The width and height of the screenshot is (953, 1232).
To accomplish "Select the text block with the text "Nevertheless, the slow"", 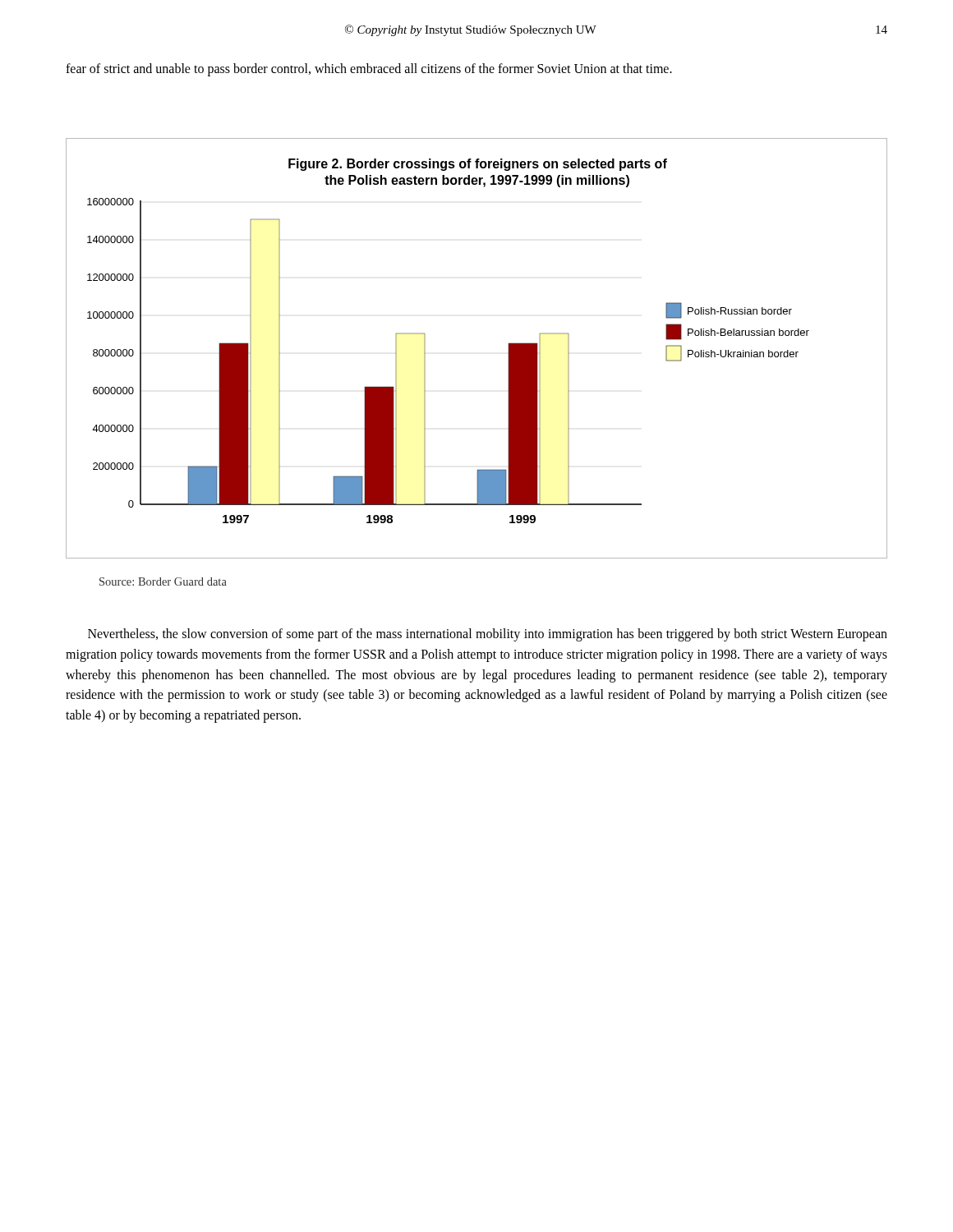I will click(476, 674).
